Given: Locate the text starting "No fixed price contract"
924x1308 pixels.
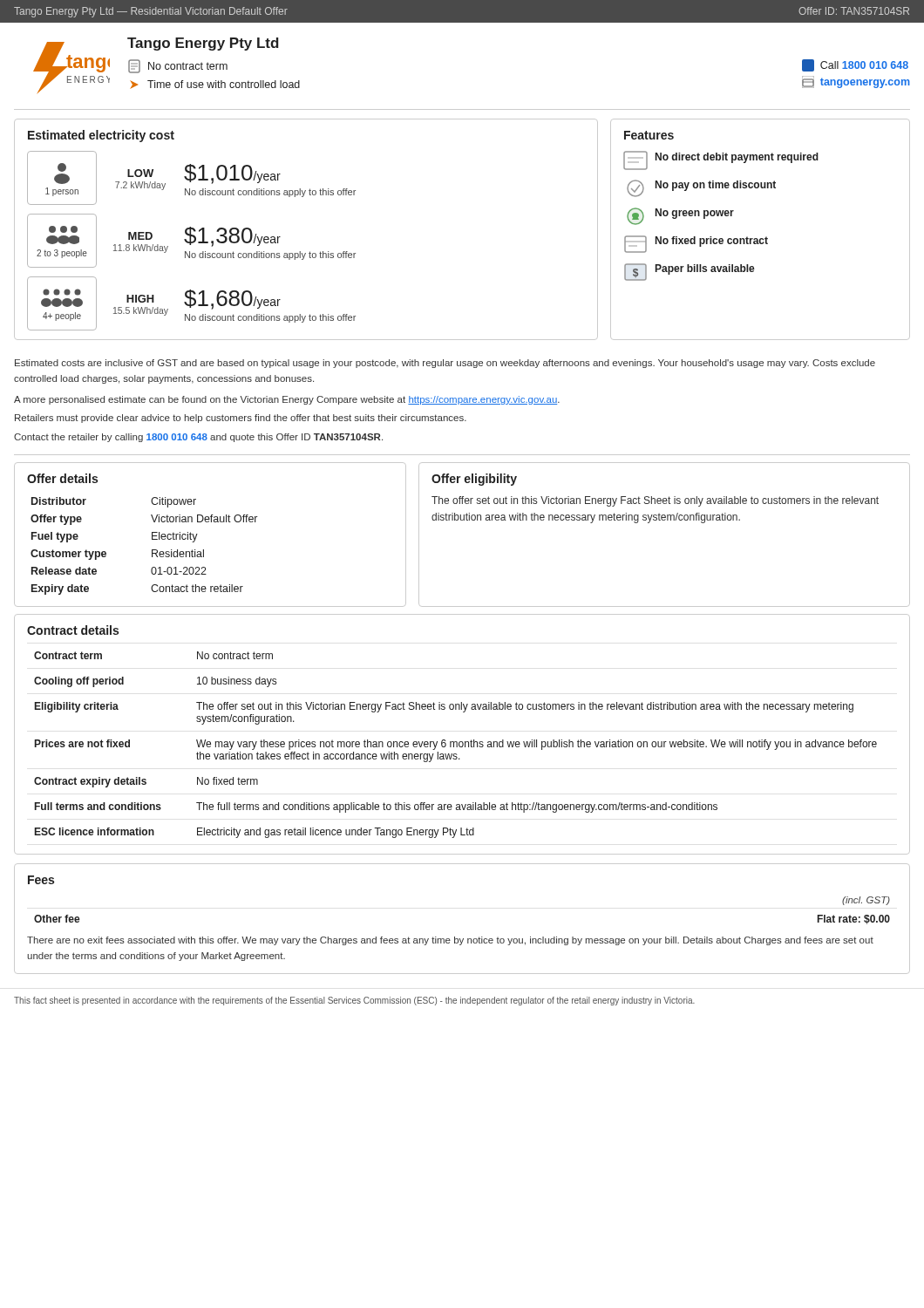Looking at the screenshot, I should [x=696, y=244].
